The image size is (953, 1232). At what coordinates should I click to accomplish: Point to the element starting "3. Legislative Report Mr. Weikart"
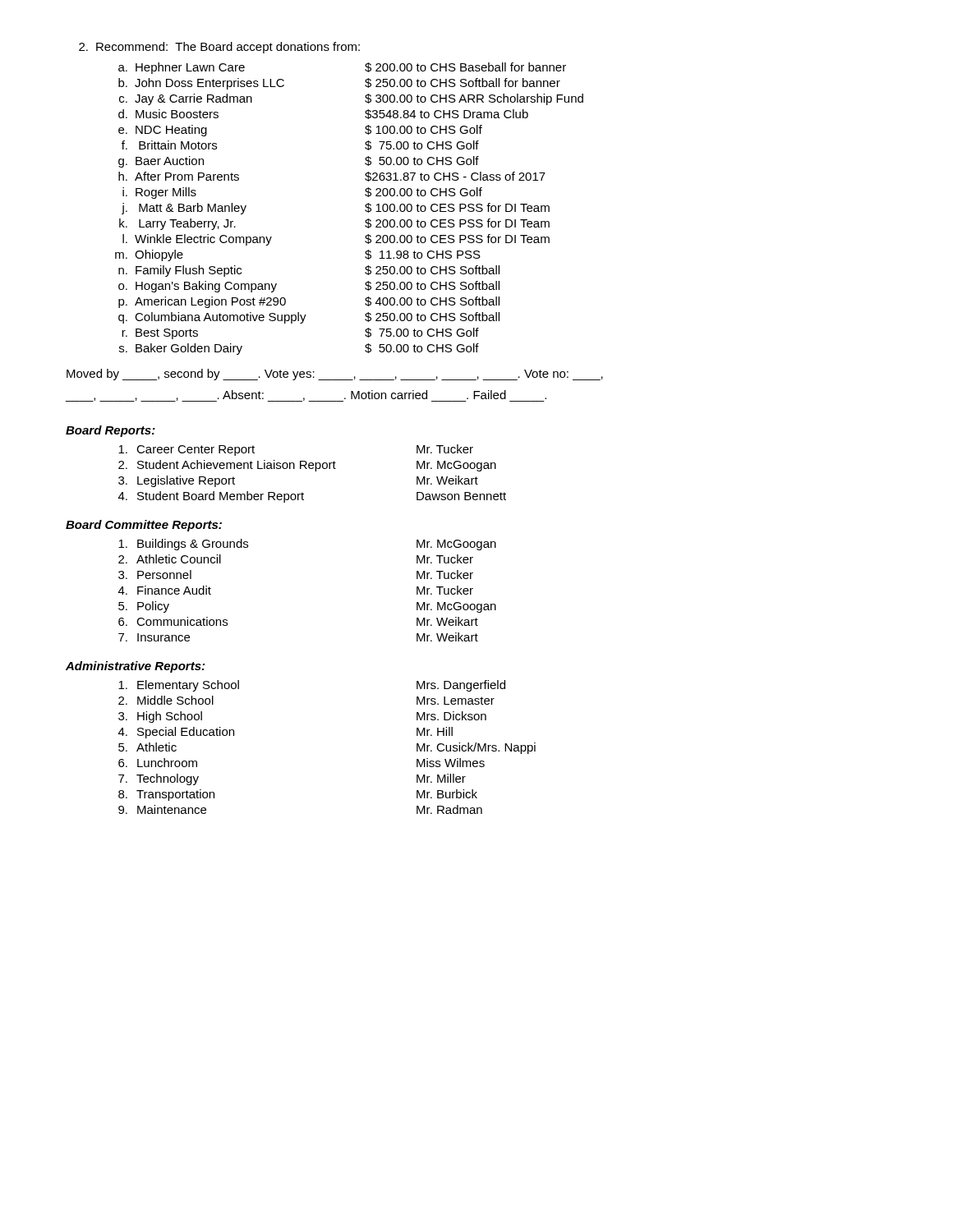point(496,480)
